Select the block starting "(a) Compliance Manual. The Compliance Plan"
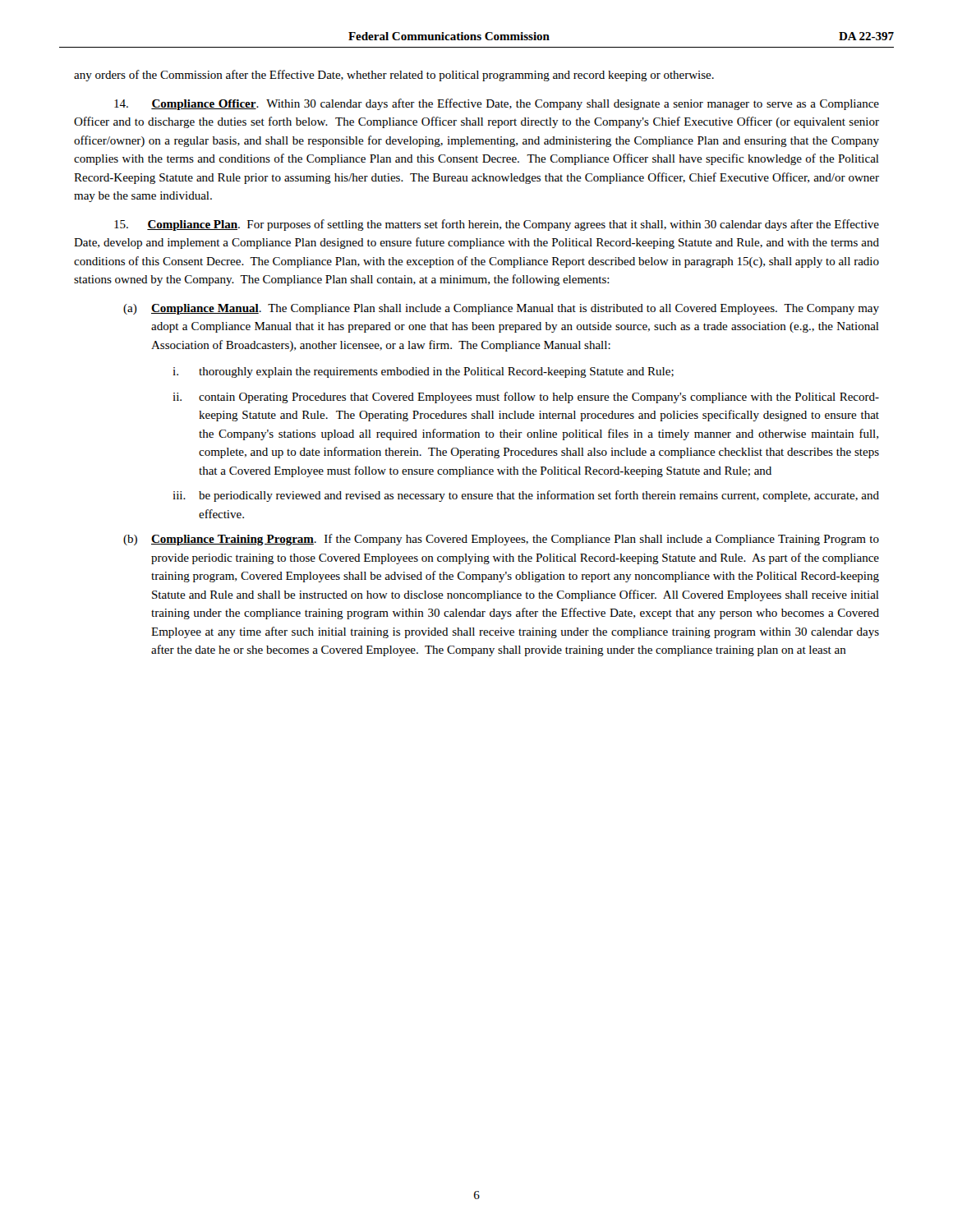953x1232 pixels. click(501, 326)
